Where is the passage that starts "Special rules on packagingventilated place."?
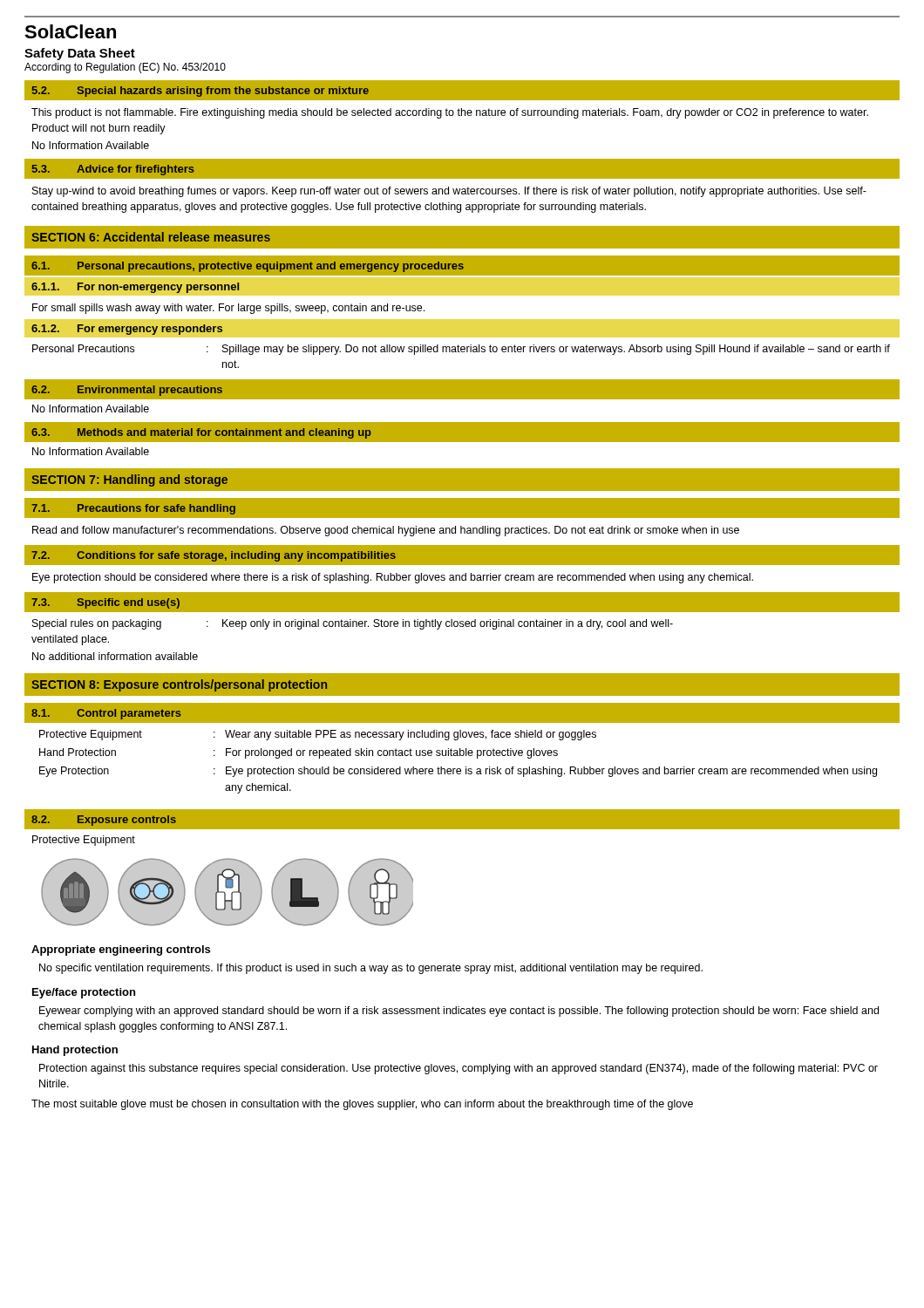Viewport: 924px width, 1308px height. click(x=462, y=632)
